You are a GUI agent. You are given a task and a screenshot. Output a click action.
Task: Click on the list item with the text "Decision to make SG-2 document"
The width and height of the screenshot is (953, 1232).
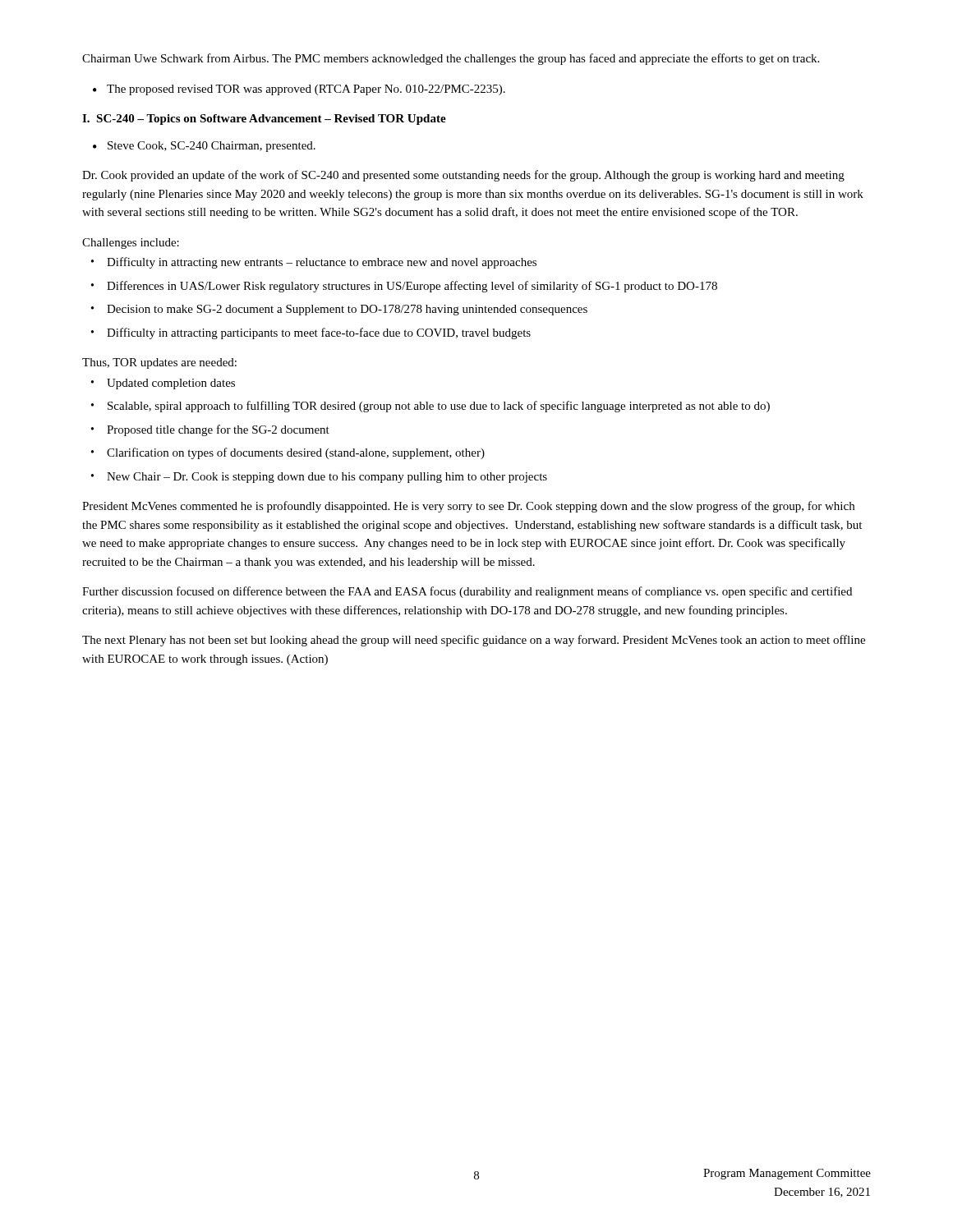pos(347,309)
